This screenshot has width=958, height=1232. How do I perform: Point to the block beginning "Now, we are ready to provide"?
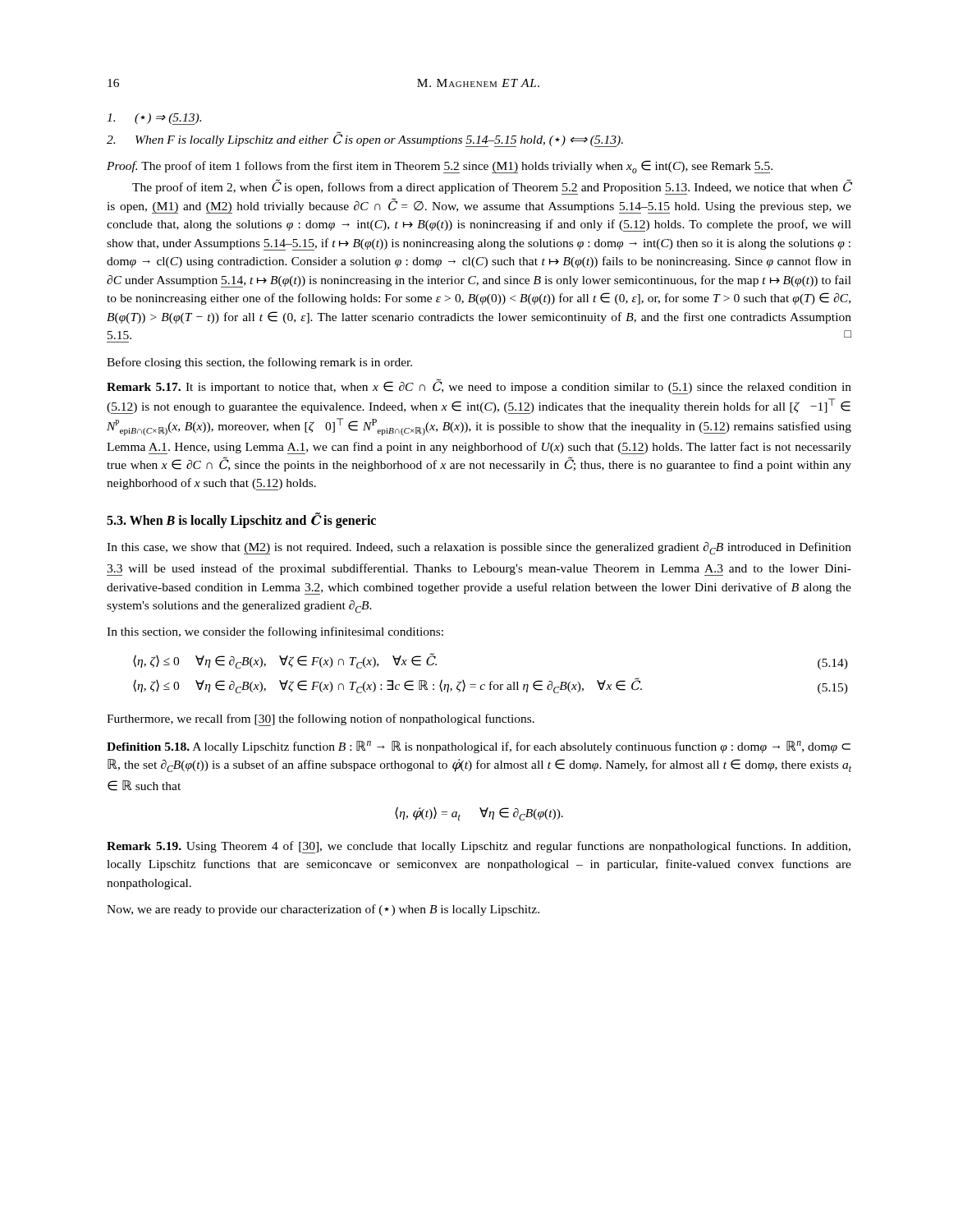tap(479, 910)
